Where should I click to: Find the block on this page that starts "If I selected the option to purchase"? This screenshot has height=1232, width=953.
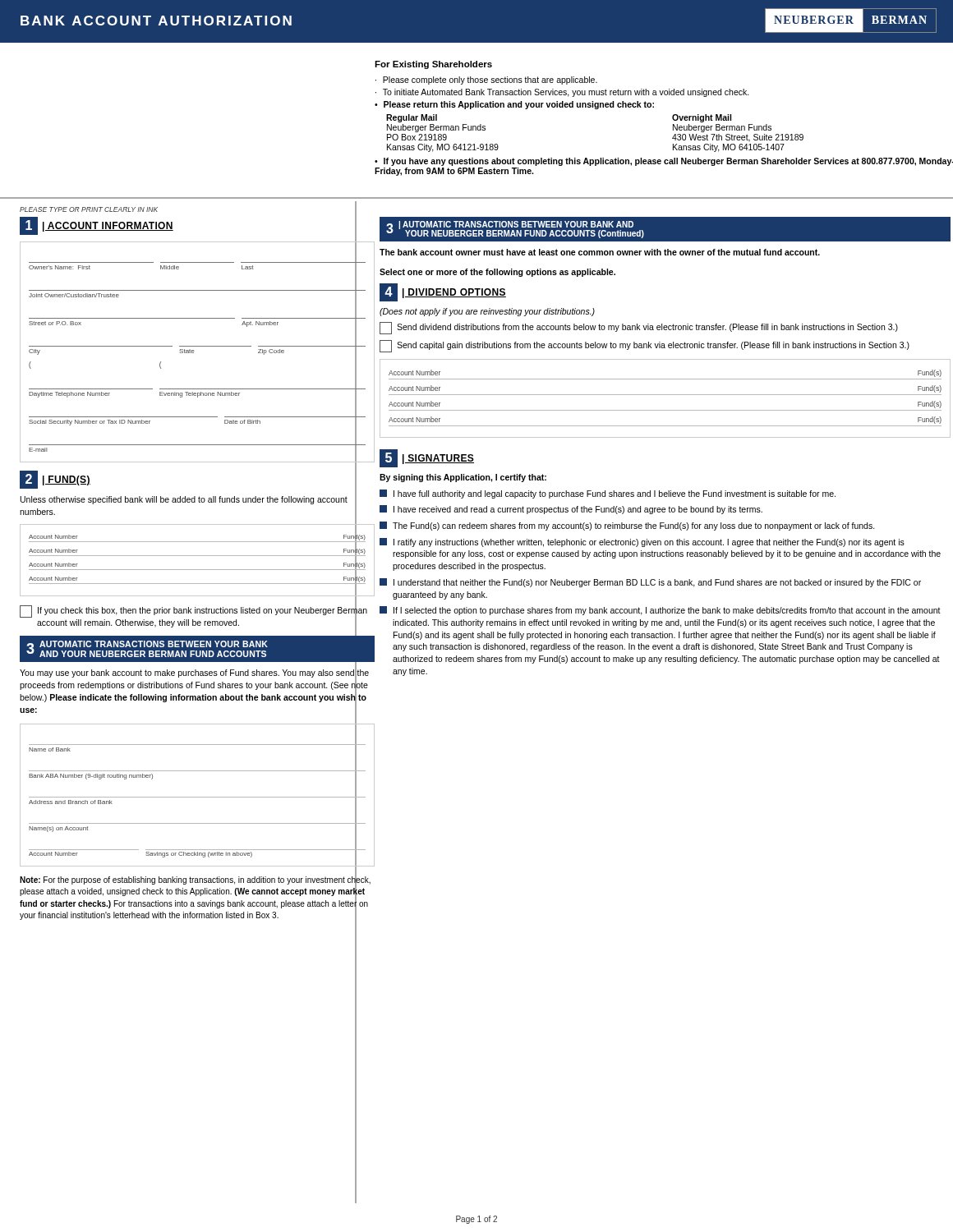tap(665, 641)
